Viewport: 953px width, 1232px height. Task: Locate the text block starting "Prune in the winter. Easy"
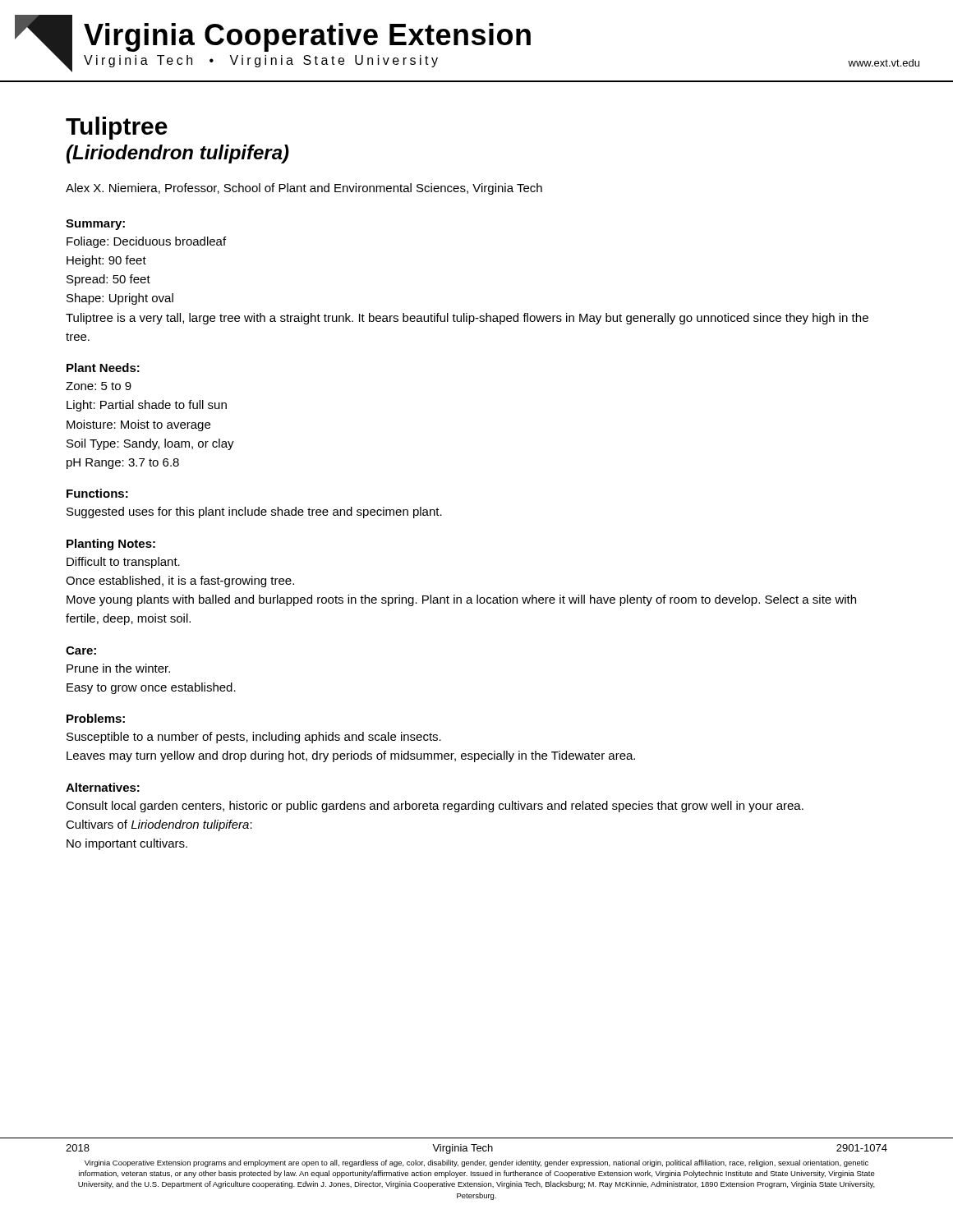point(151,677)
